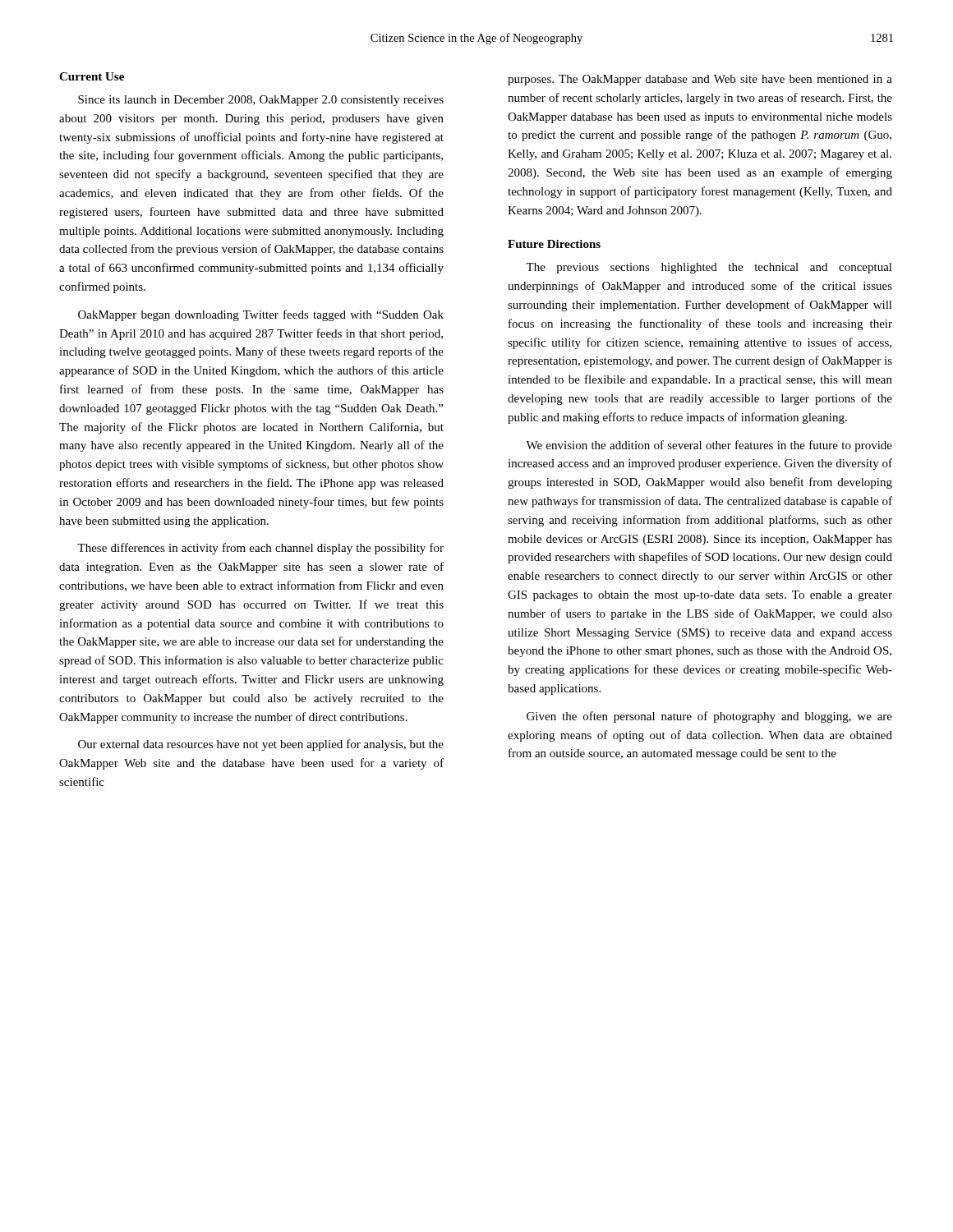Screen dimensions: 1232x953
Task: Find the text block starting "These differences in activity from each channel"
Action: 251,633
